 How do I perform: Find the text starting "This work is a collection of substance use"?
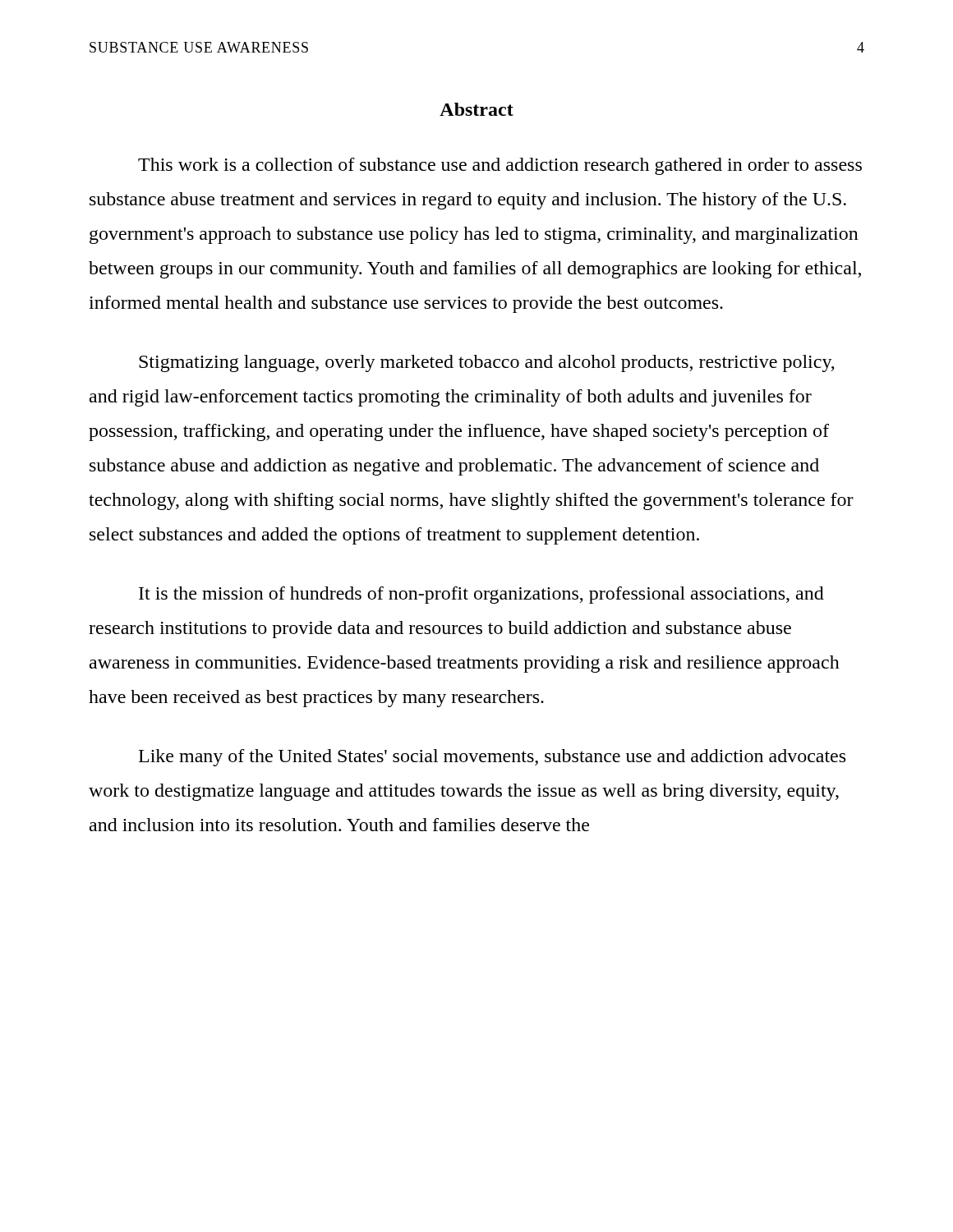(x=476, y=233)
